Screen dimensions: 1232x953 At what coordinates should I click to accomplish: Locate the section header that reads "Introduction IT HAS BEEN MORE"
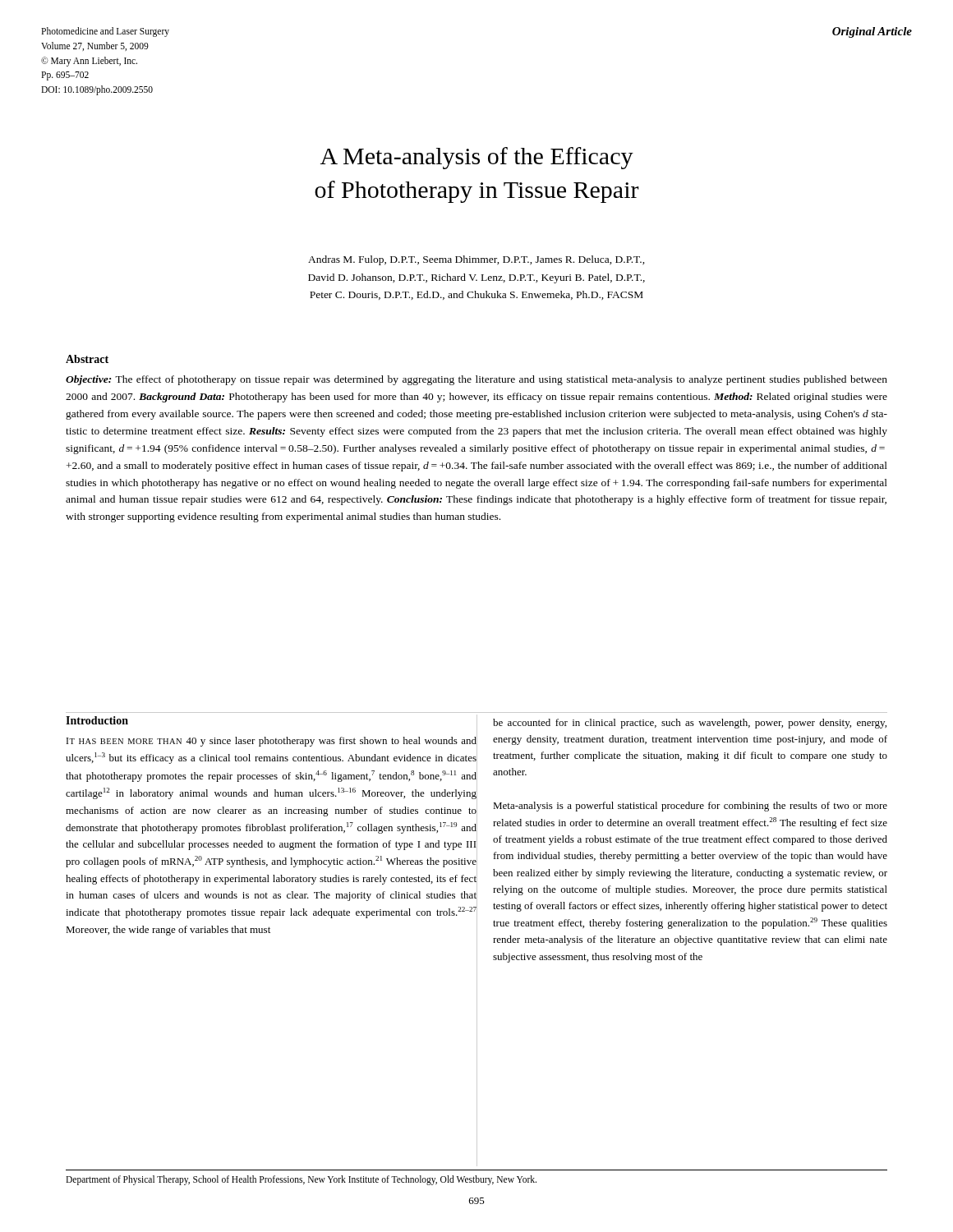(x=271, y=826)
